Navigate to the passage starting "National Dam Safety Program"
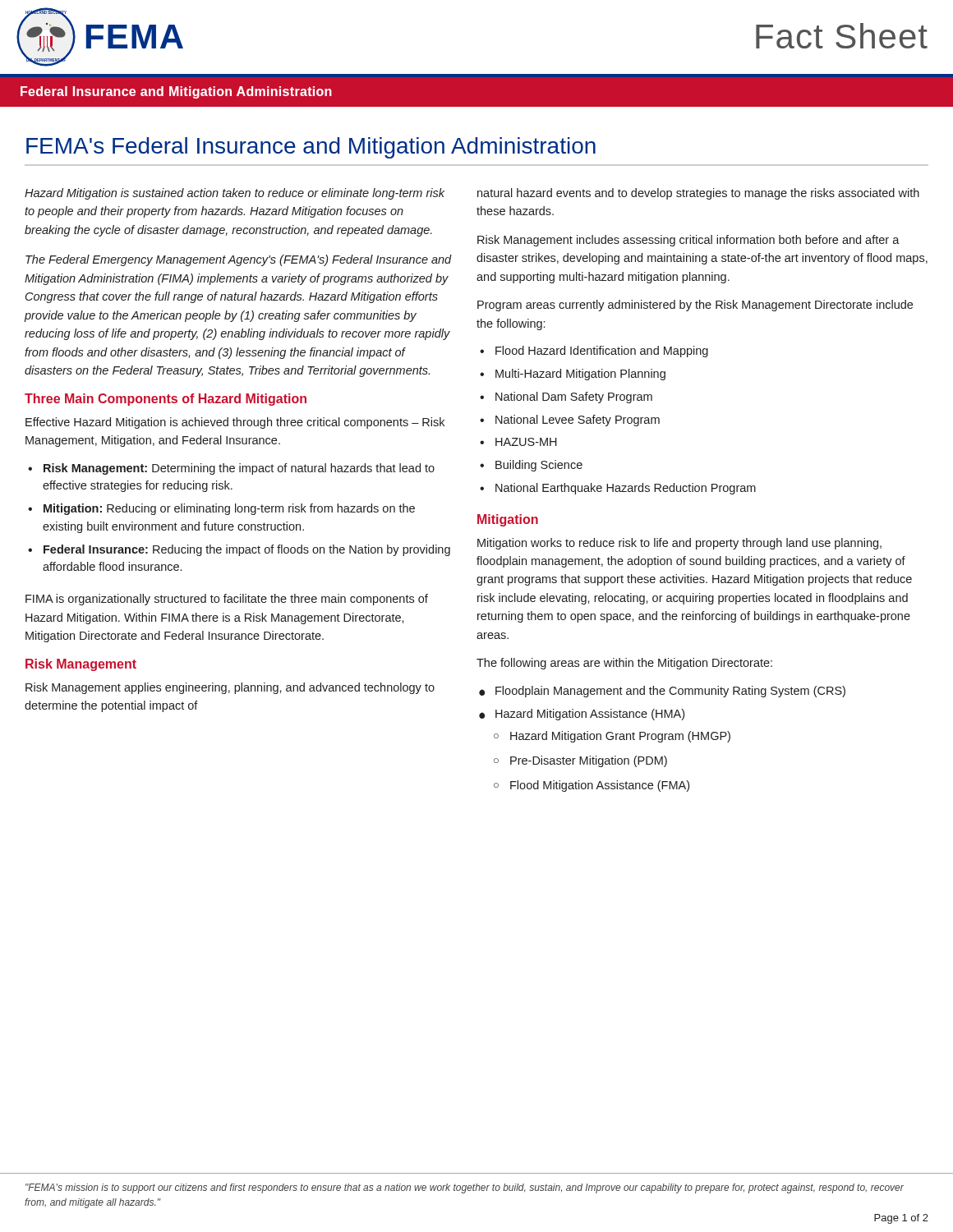This screenshot has height=1232, width=953. click(x=566, y=398)
